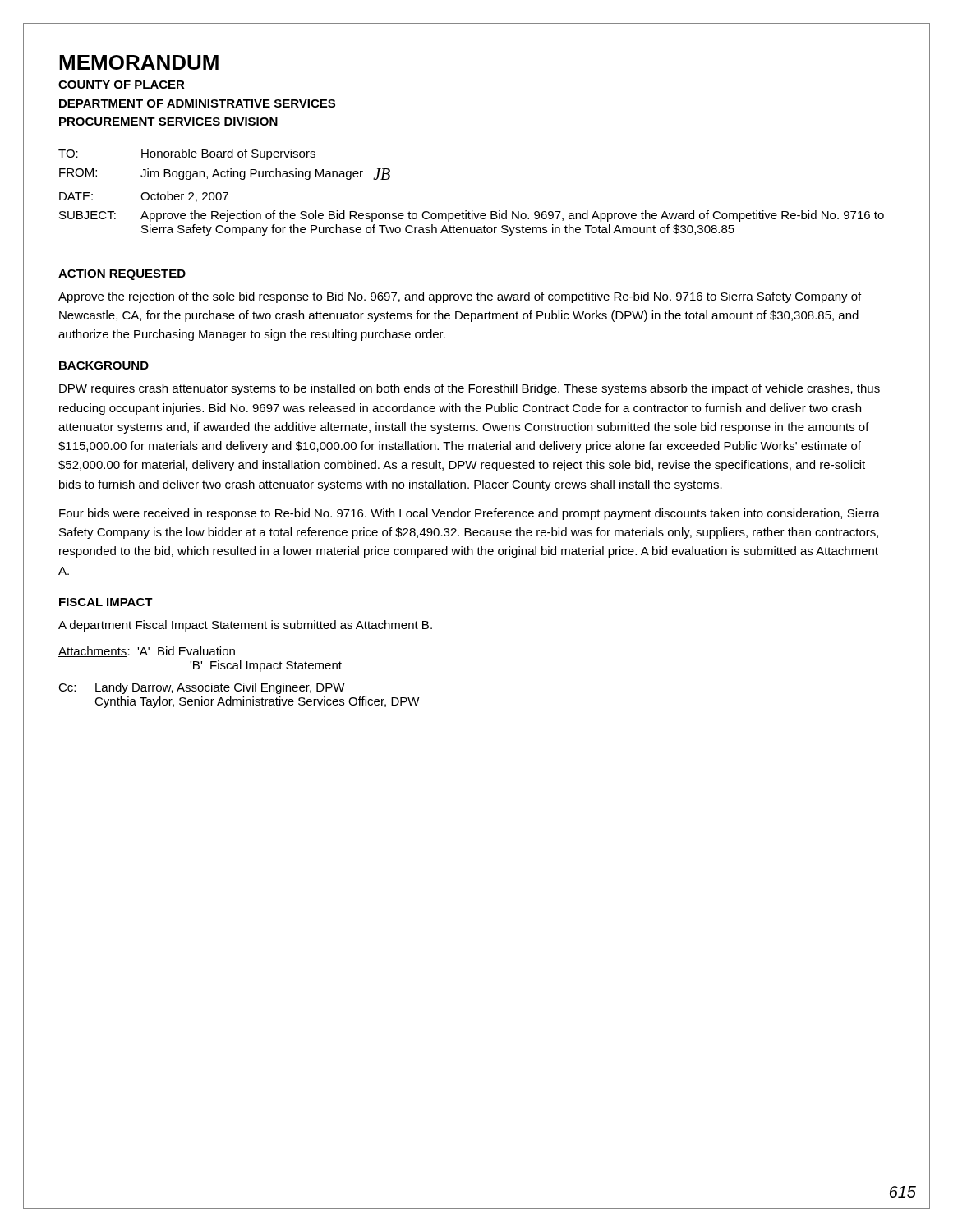This screenshot has width=953, height=1232.
Task: Navigate to the text block starting "Cc: Landy Darrow, Associate Civil Engineer,"
Action: point(202,688)
